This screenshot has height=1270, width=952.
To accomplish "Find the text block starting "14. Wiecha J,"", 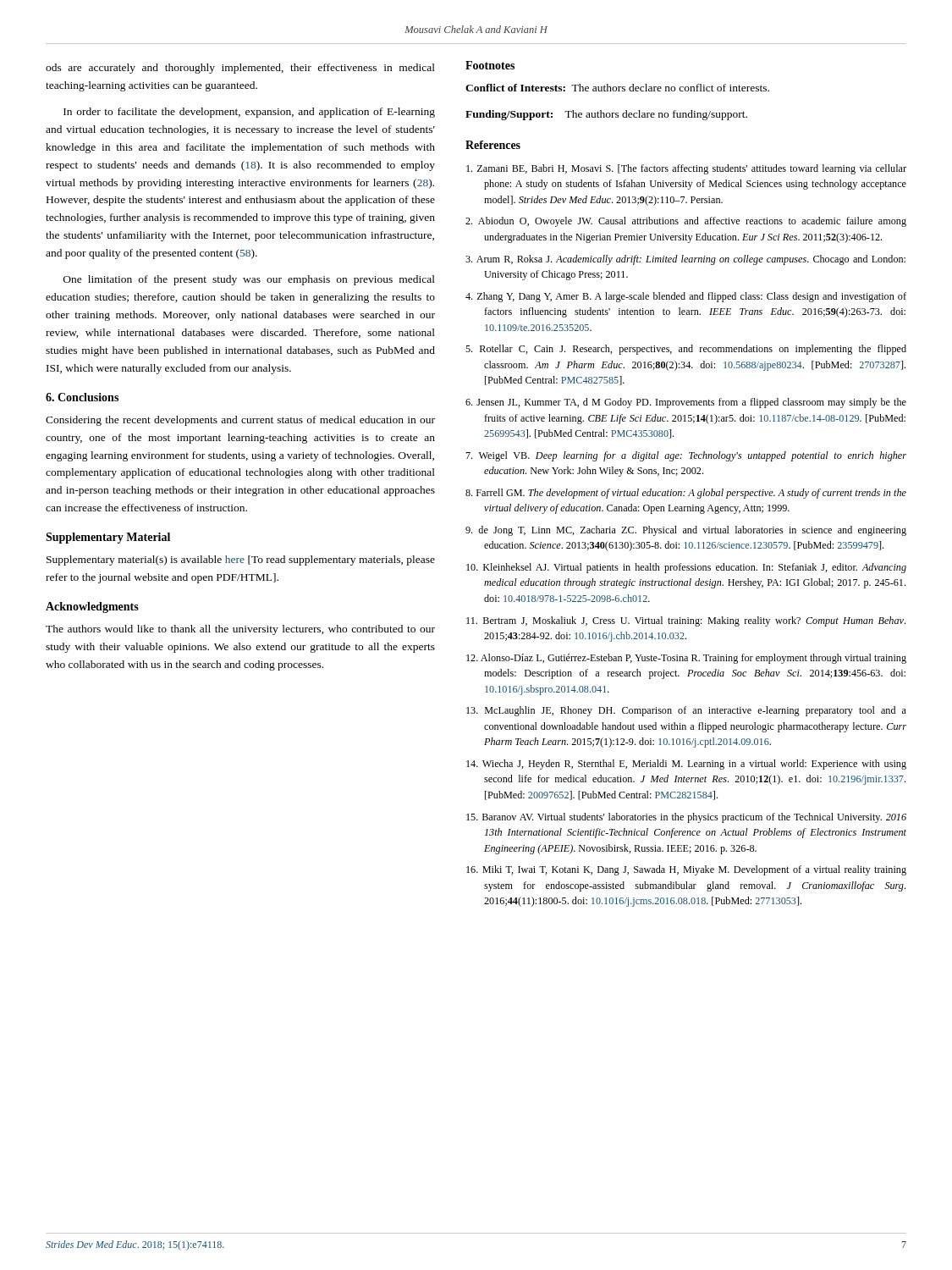I will coord(686,779).
